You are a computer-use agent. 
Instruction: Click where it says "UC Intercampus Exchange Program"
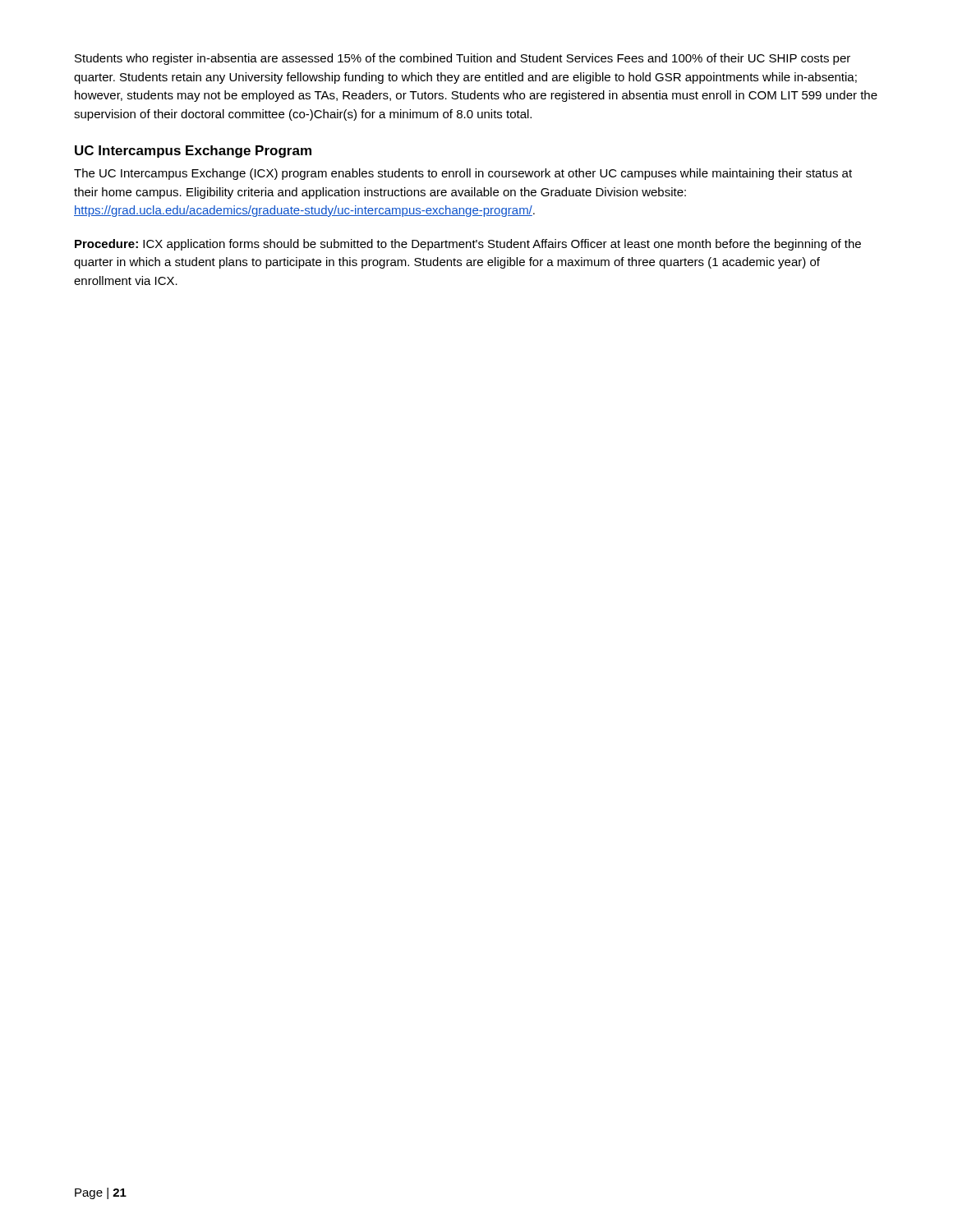coord(193,151)
